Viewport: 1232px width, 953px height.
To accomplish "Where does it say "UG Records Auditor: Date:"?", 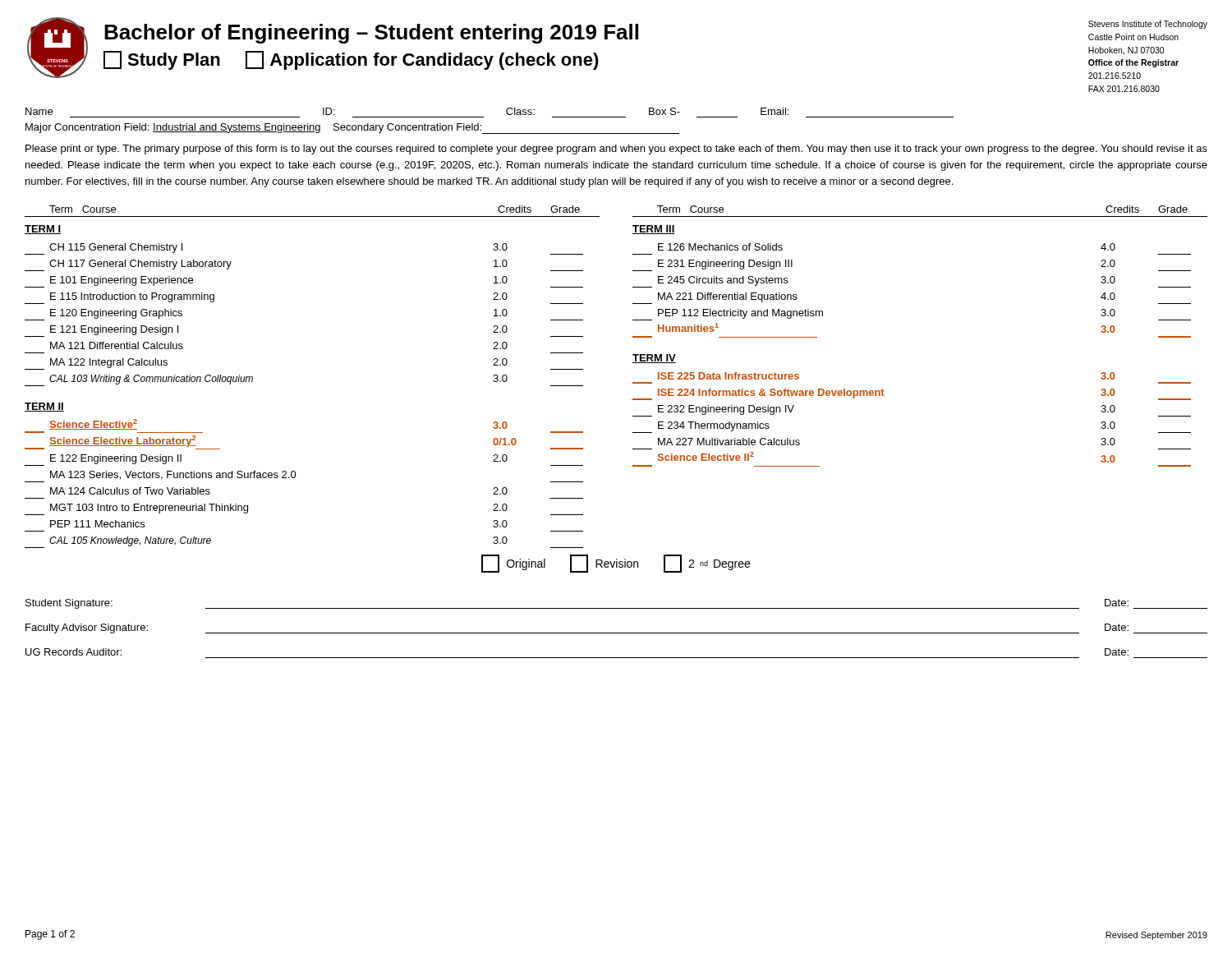I will [616, 652].
